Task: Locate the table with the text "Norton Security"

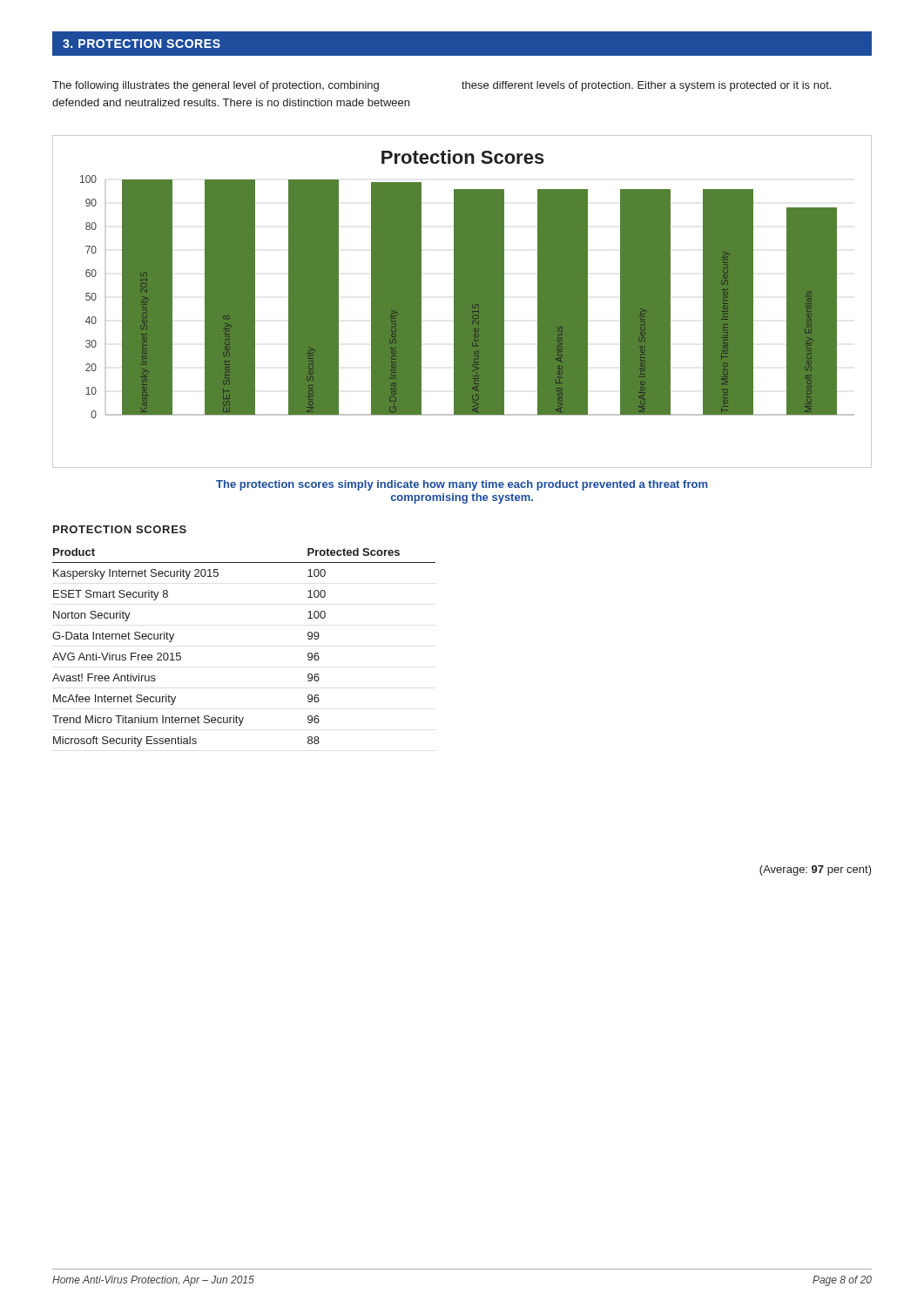Action: 244,647
